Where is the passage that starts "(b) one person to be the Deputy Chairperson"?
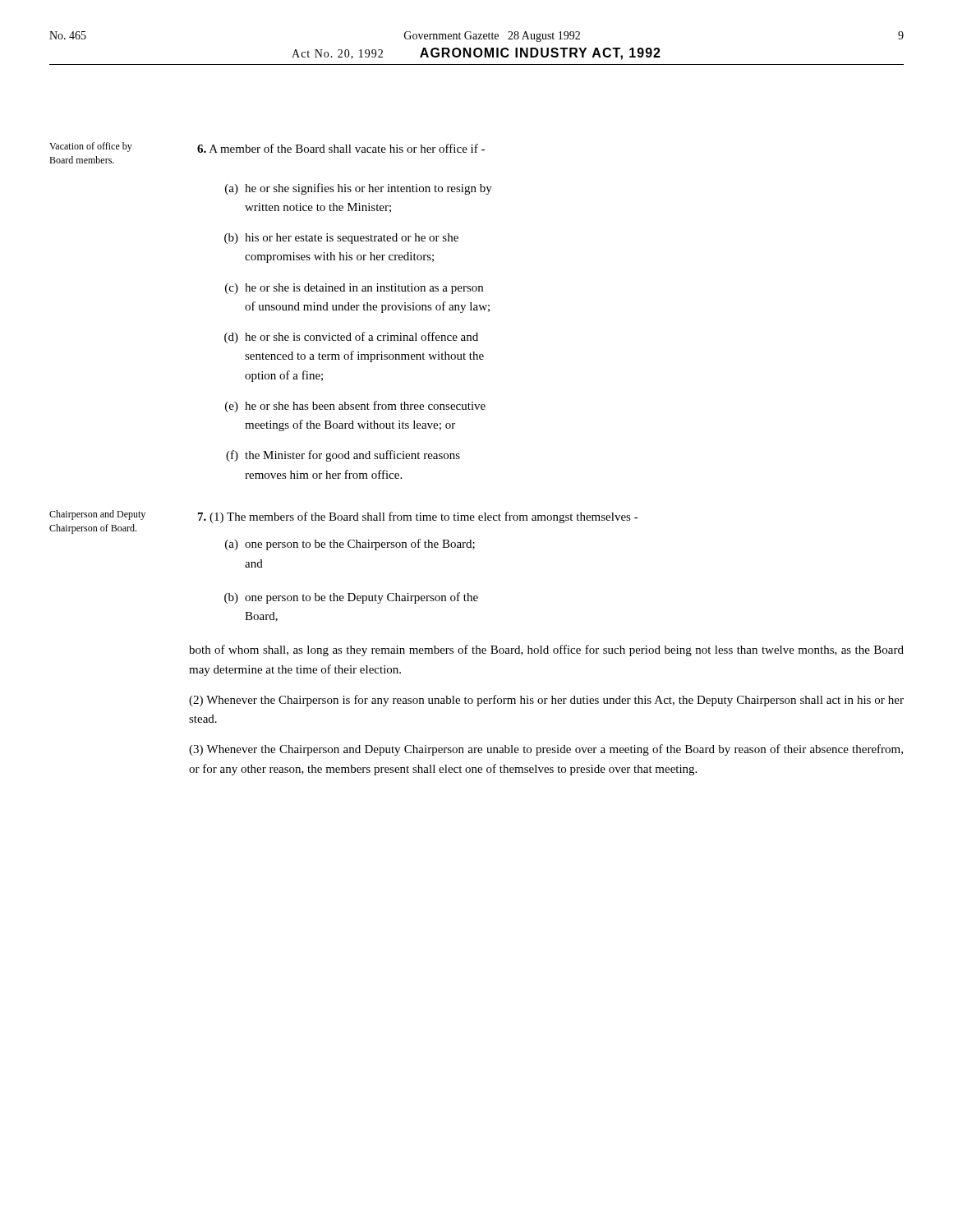This screenshot has height=1232, width=953. tap(351, 598)
